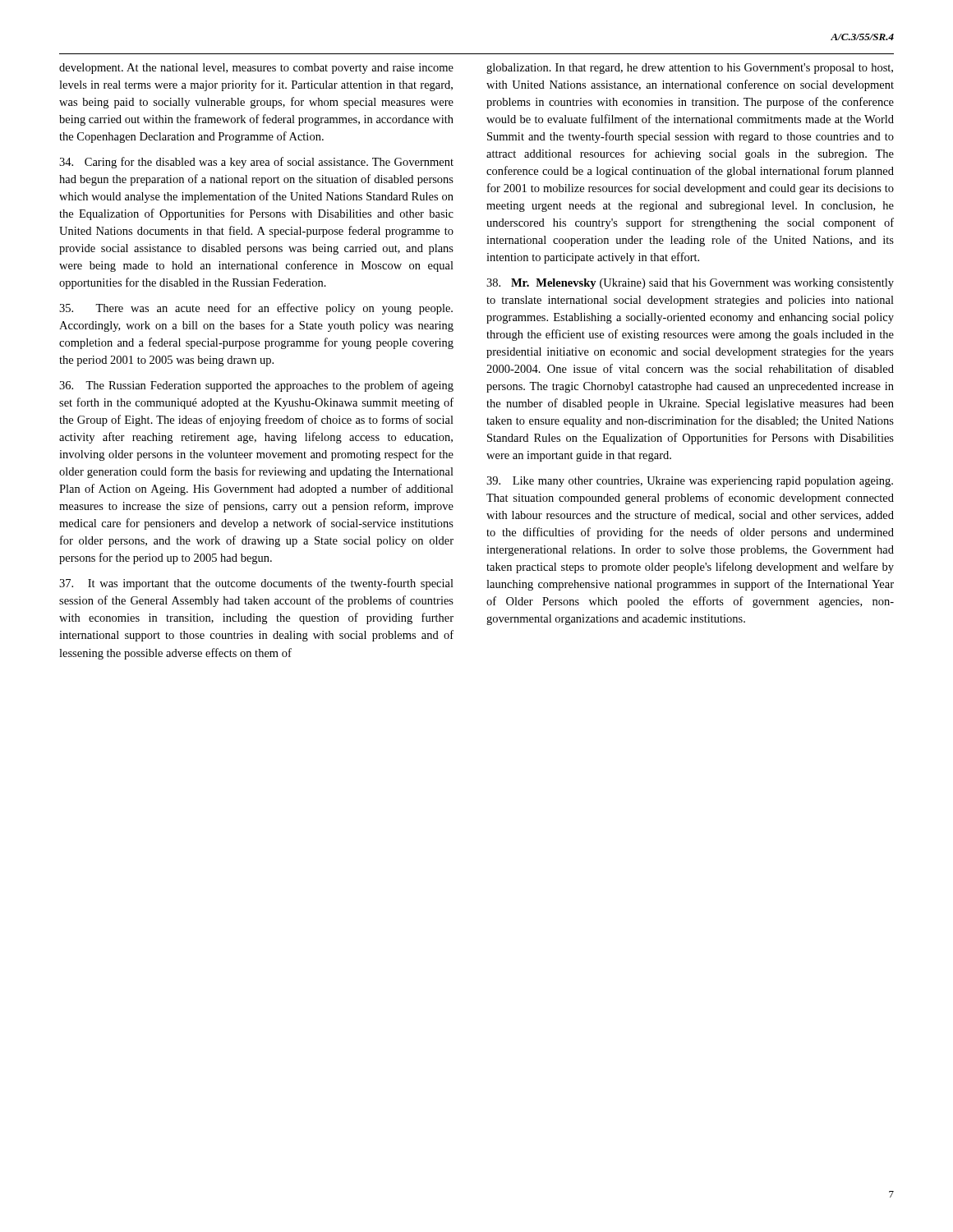This screenshot has width=953, height=1232.
Task: Where is the passage that starts "development. At the national level, measures to"?
Action: 256,102
